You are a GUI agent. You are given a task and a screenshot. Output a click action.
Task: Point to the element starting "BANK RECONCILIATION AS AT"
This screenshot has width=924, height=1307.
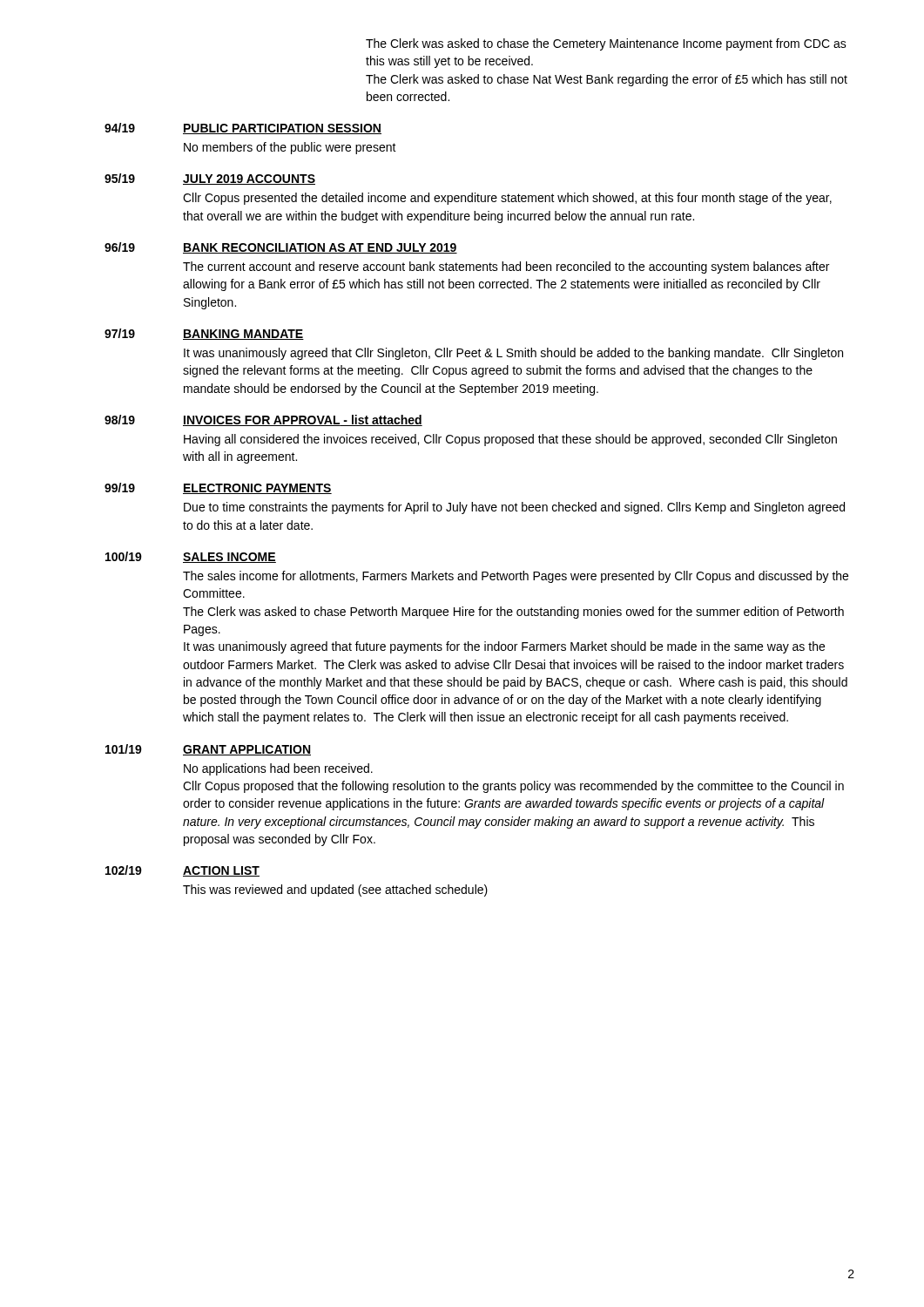[x=320, y=248]
